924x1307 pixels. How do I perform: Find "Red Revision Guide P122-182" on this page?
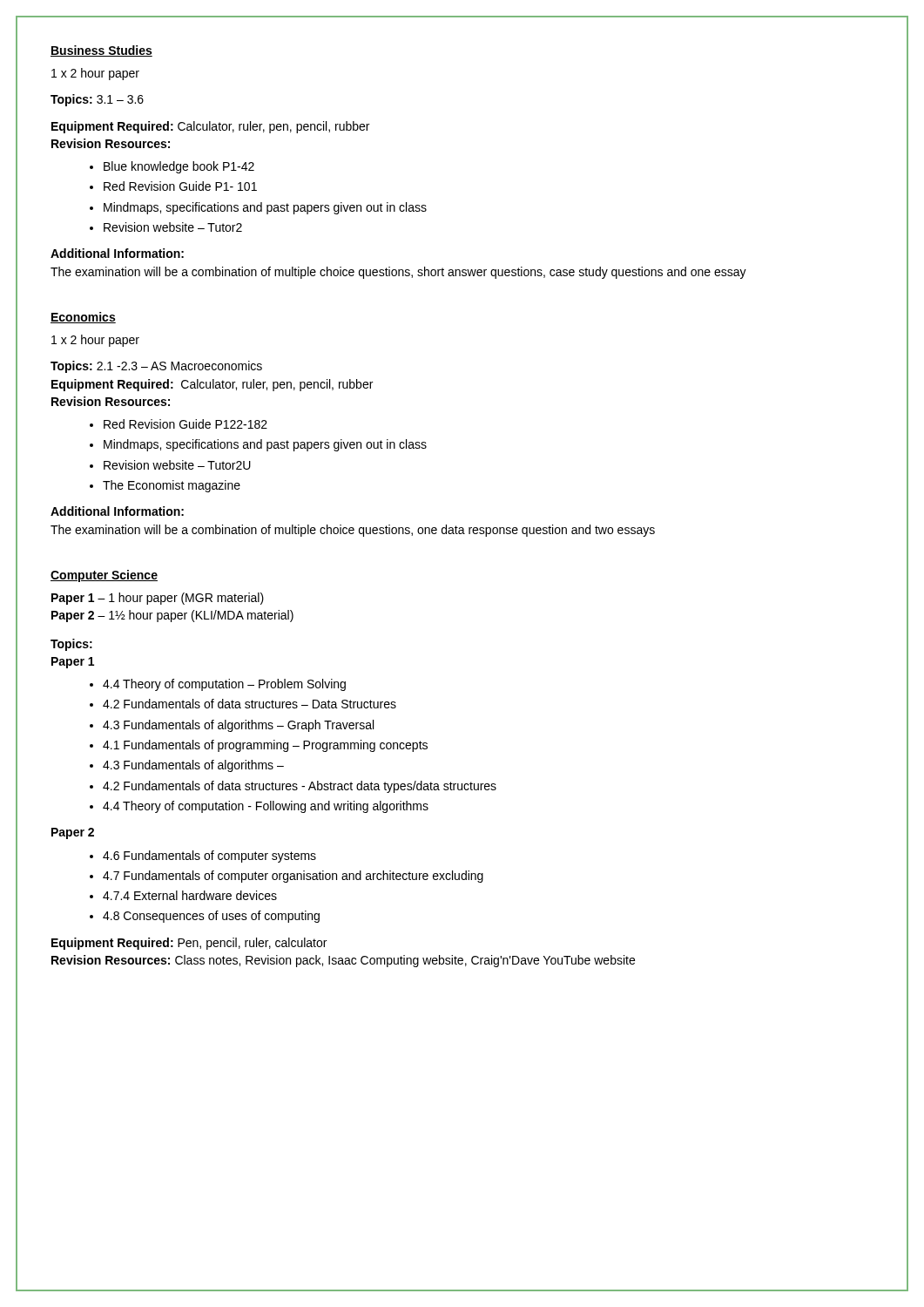[185, 424]
